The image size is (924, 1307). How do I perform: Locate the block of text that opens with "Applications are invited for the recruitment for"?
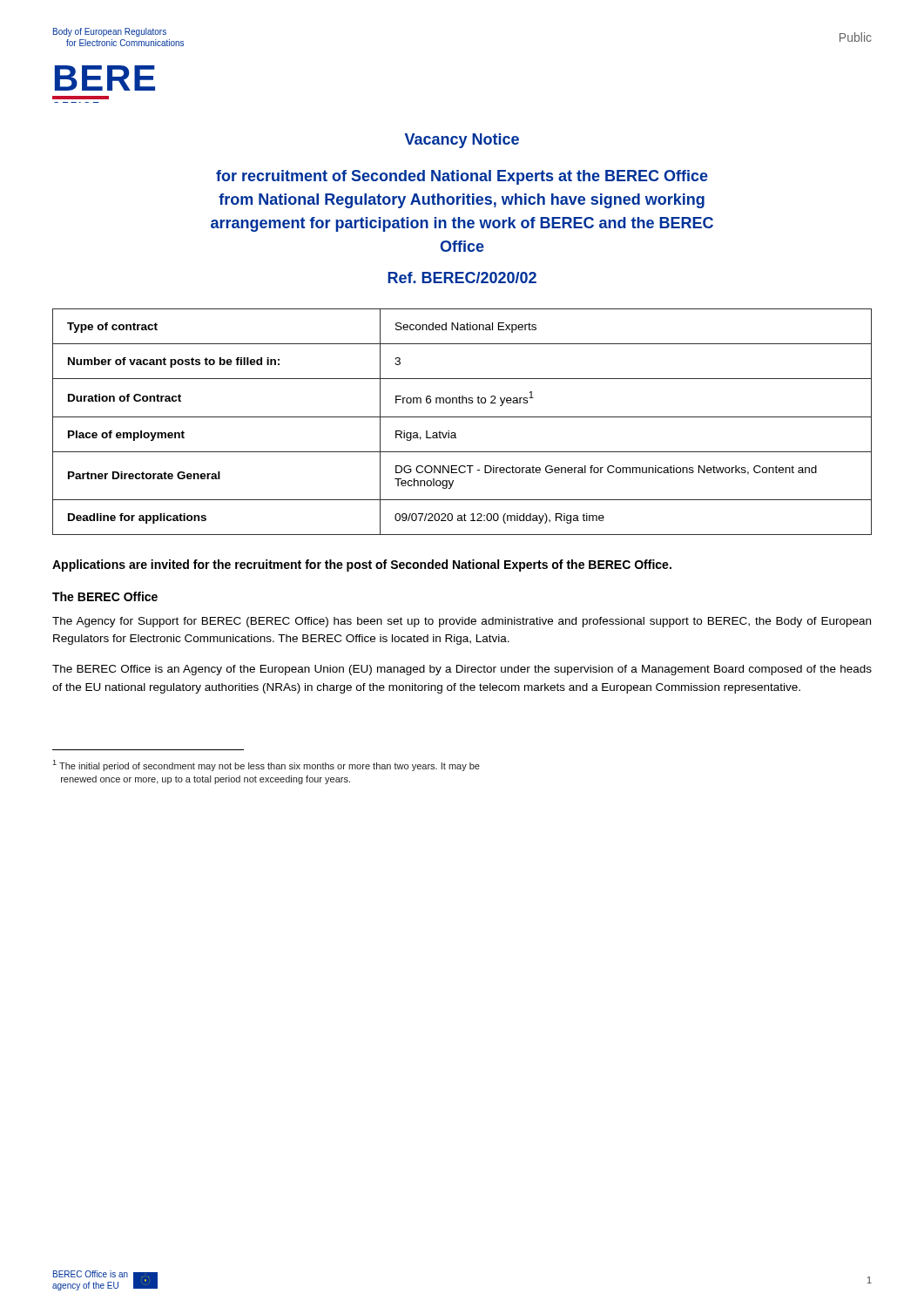(362, 564)
